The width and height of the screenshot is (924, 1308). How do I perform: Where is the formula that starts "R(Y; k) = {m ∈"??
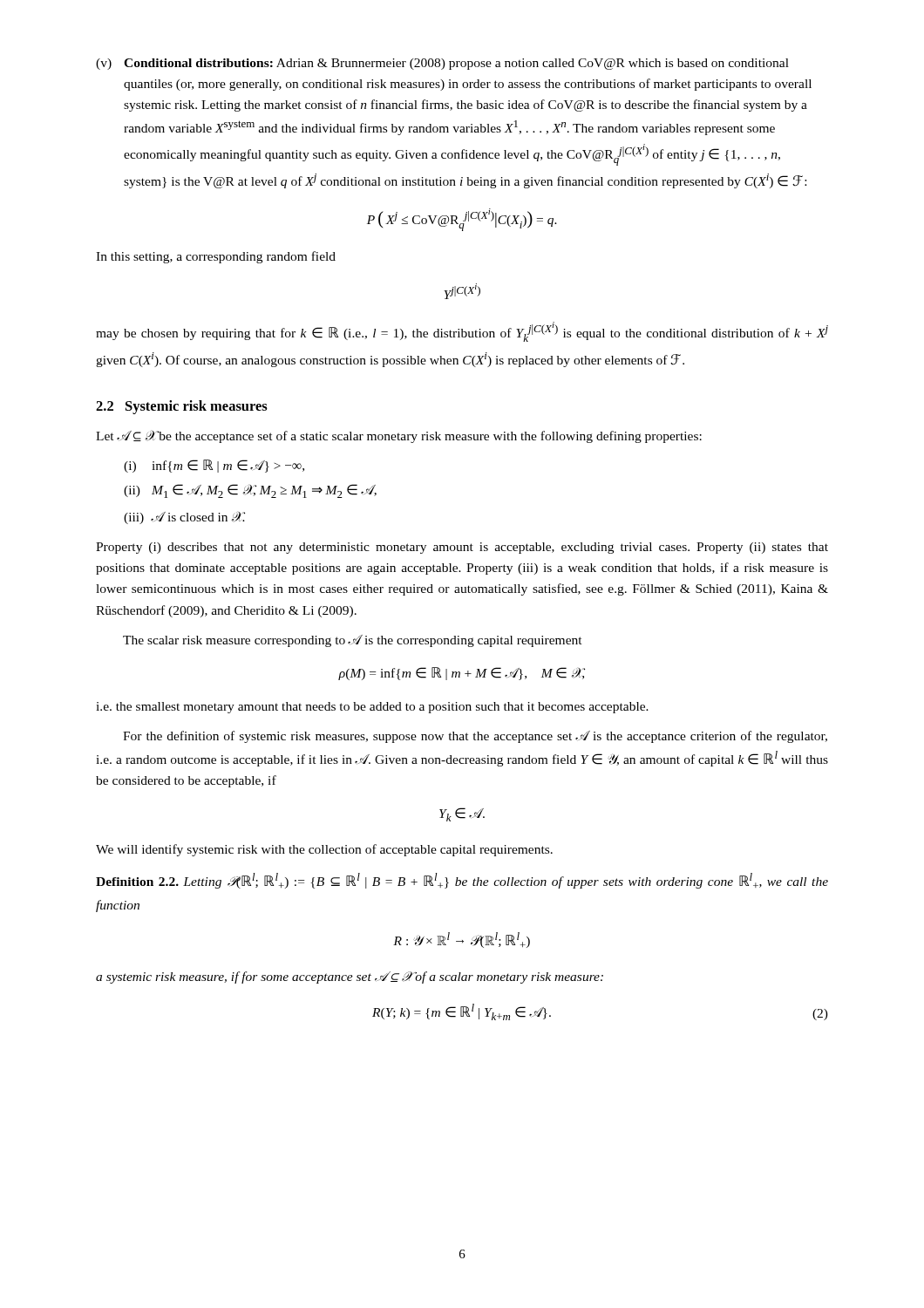(x=465, y=1012)
